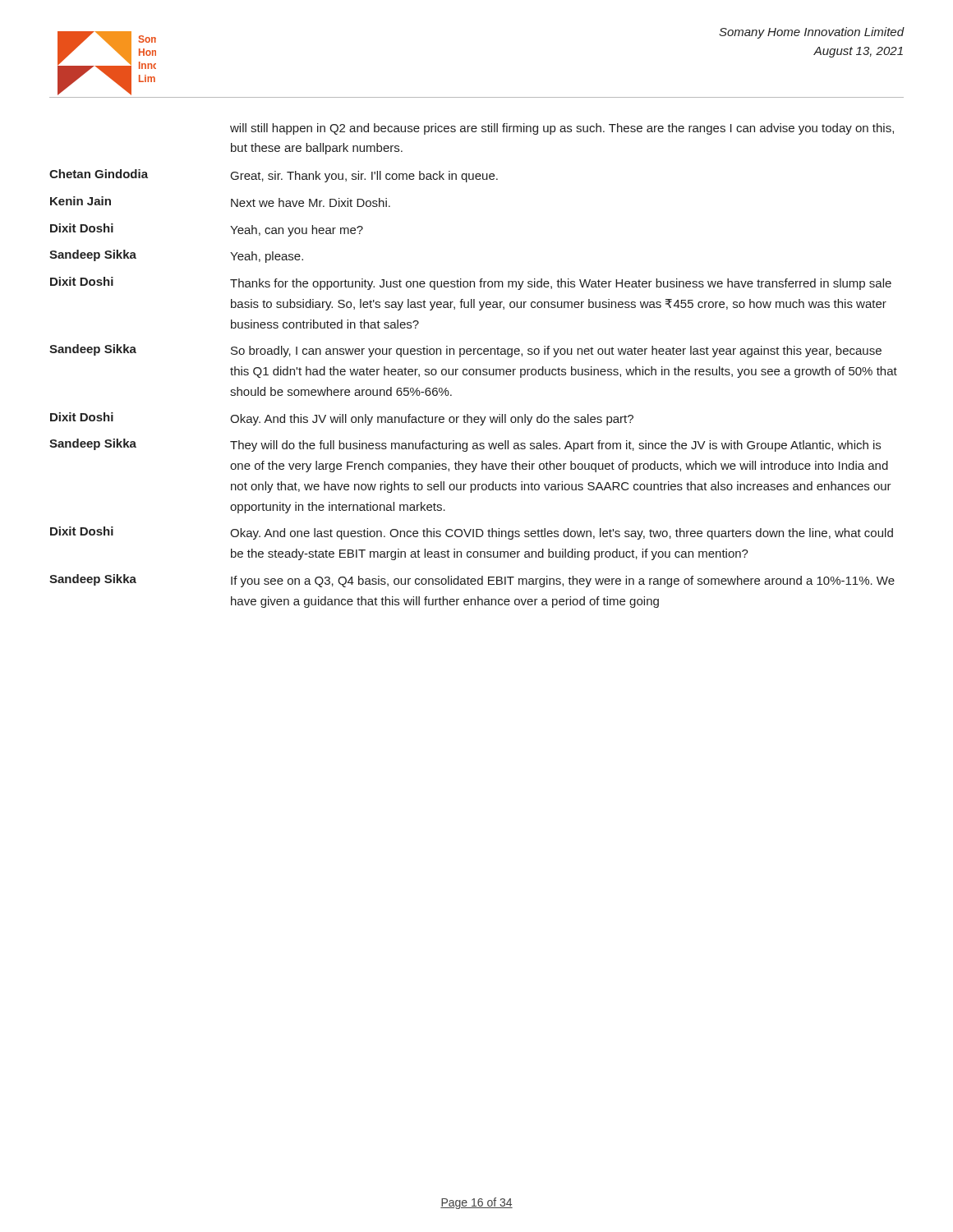
Task: Locate the text block containing "Sandeep Sikka So"
Action: click(x=476, y=372)
